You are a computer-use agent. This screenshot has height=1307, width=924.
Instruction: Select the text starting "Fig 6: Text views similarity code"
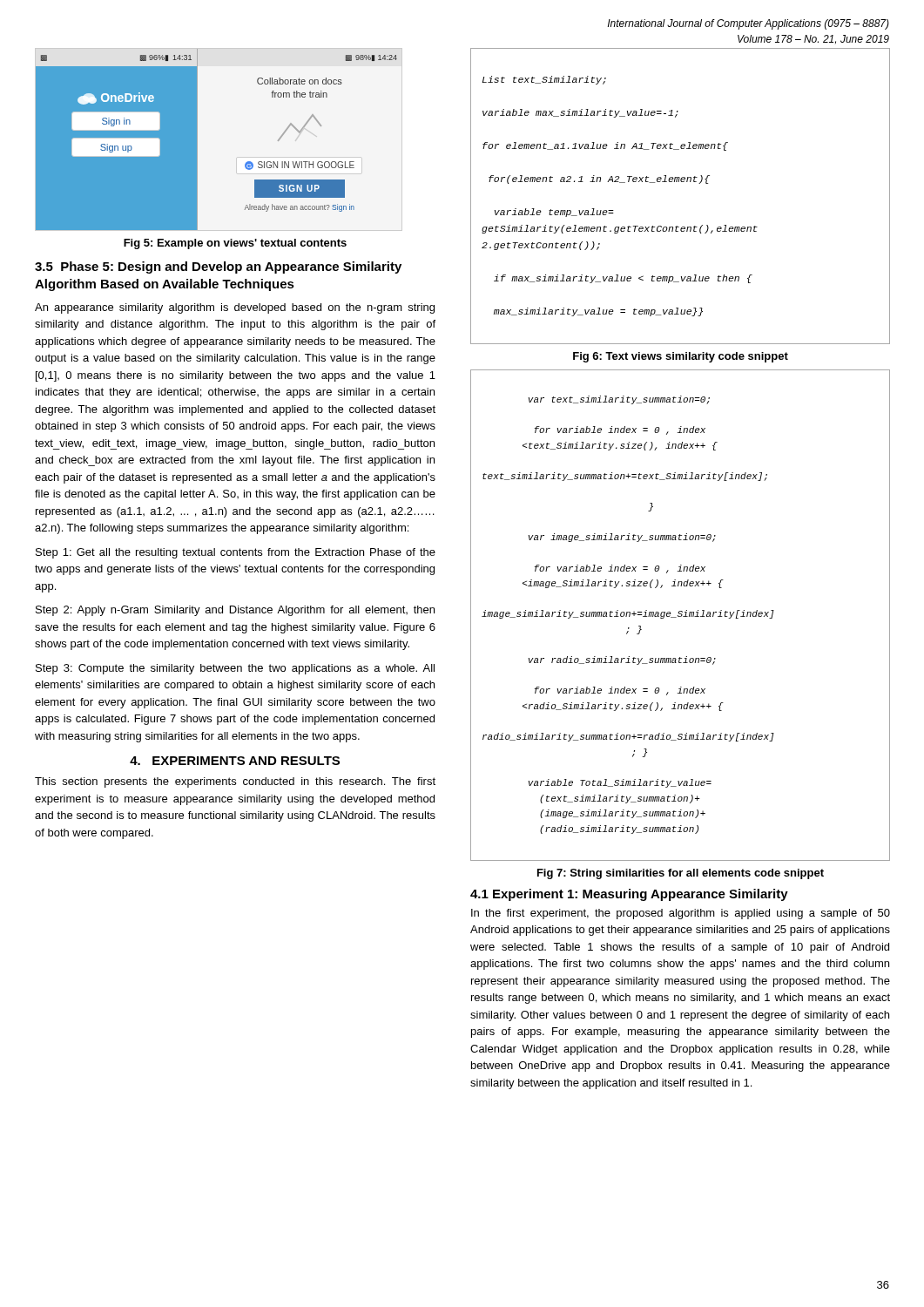point(680,356)
